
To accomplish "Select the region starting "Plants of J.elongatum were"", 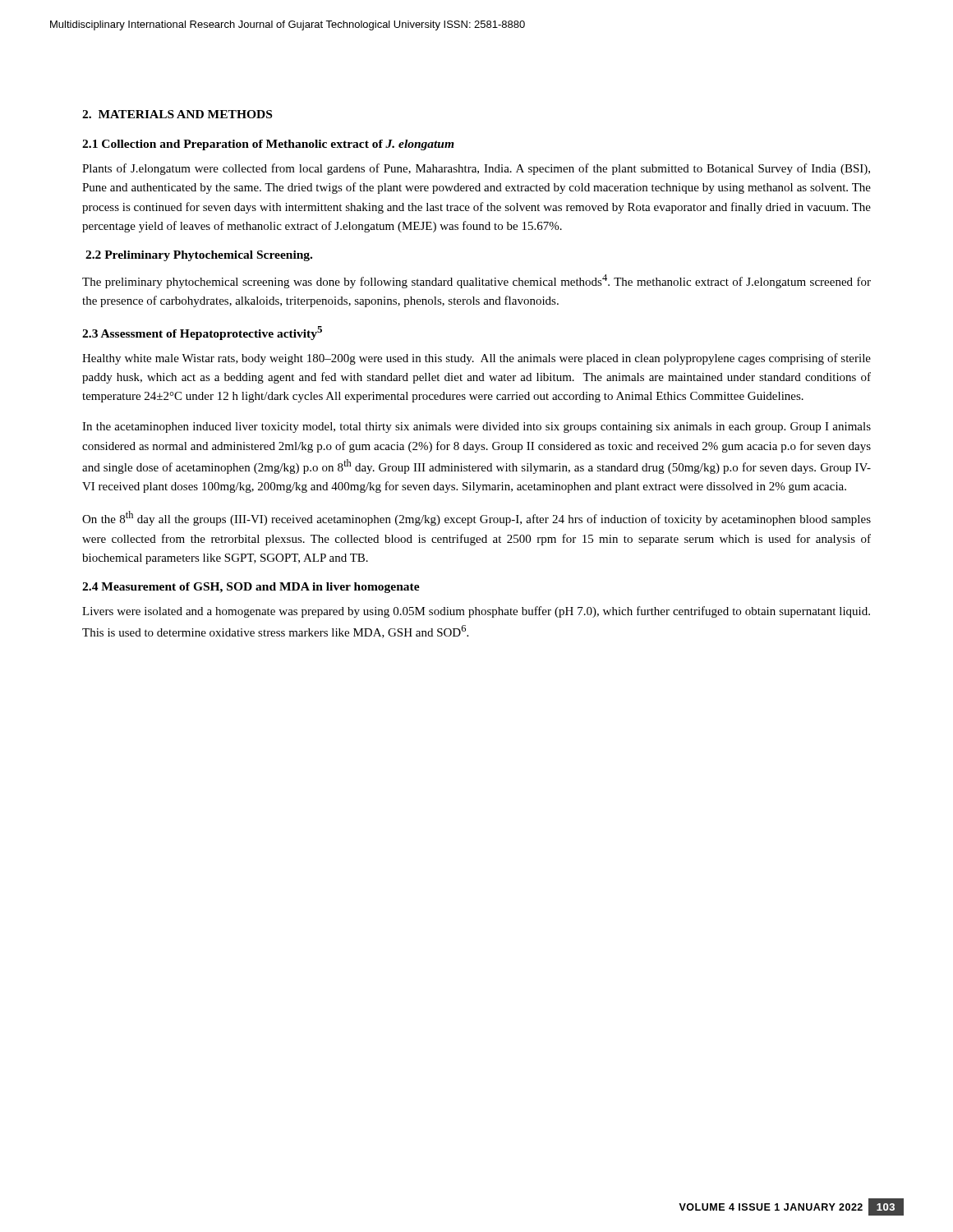I will pos(476,197).
